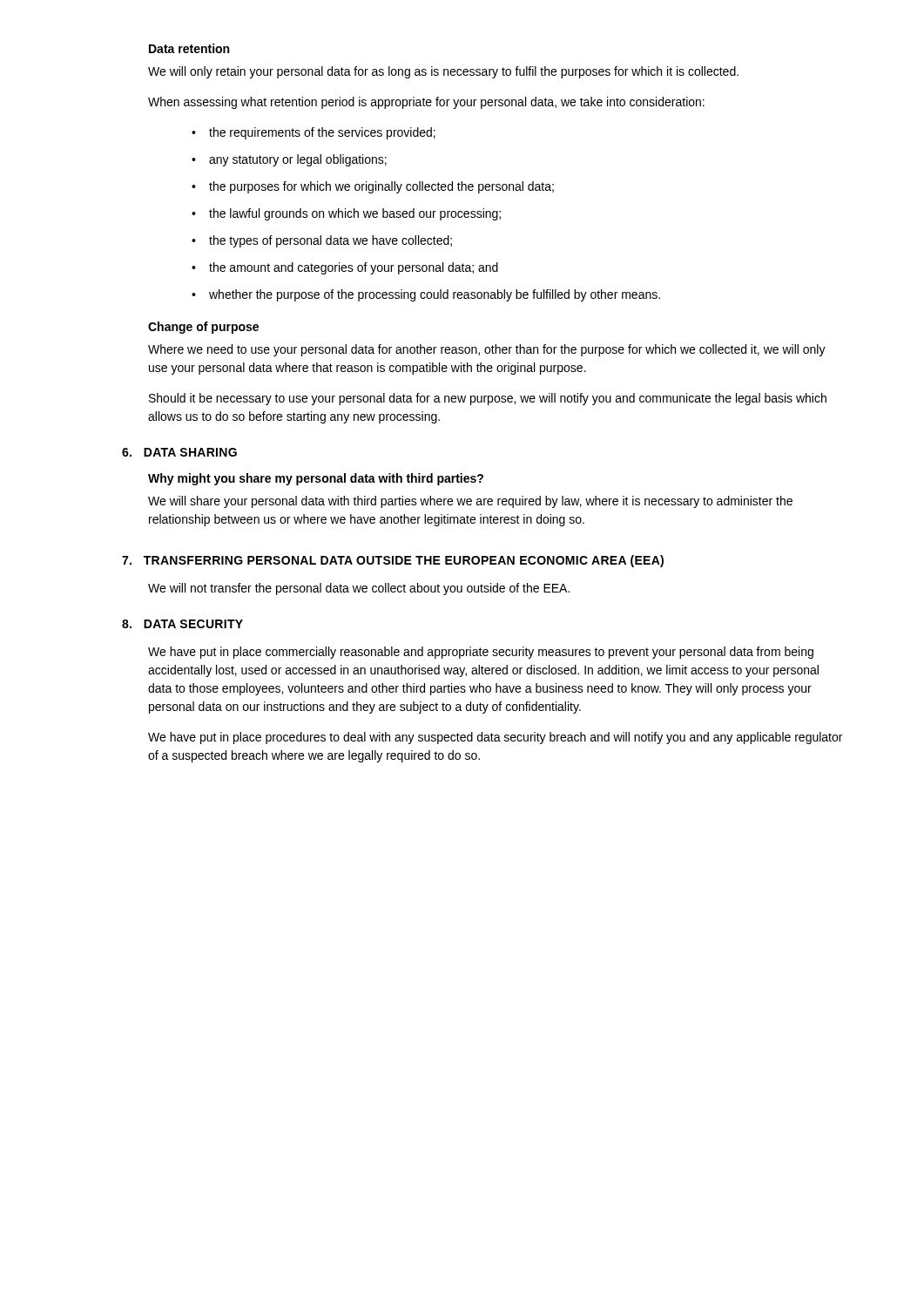Viewport: 924px width, 1307px height.
Task: Navigate to the block starting "We will share your personal"
Action: click(471, 510)
